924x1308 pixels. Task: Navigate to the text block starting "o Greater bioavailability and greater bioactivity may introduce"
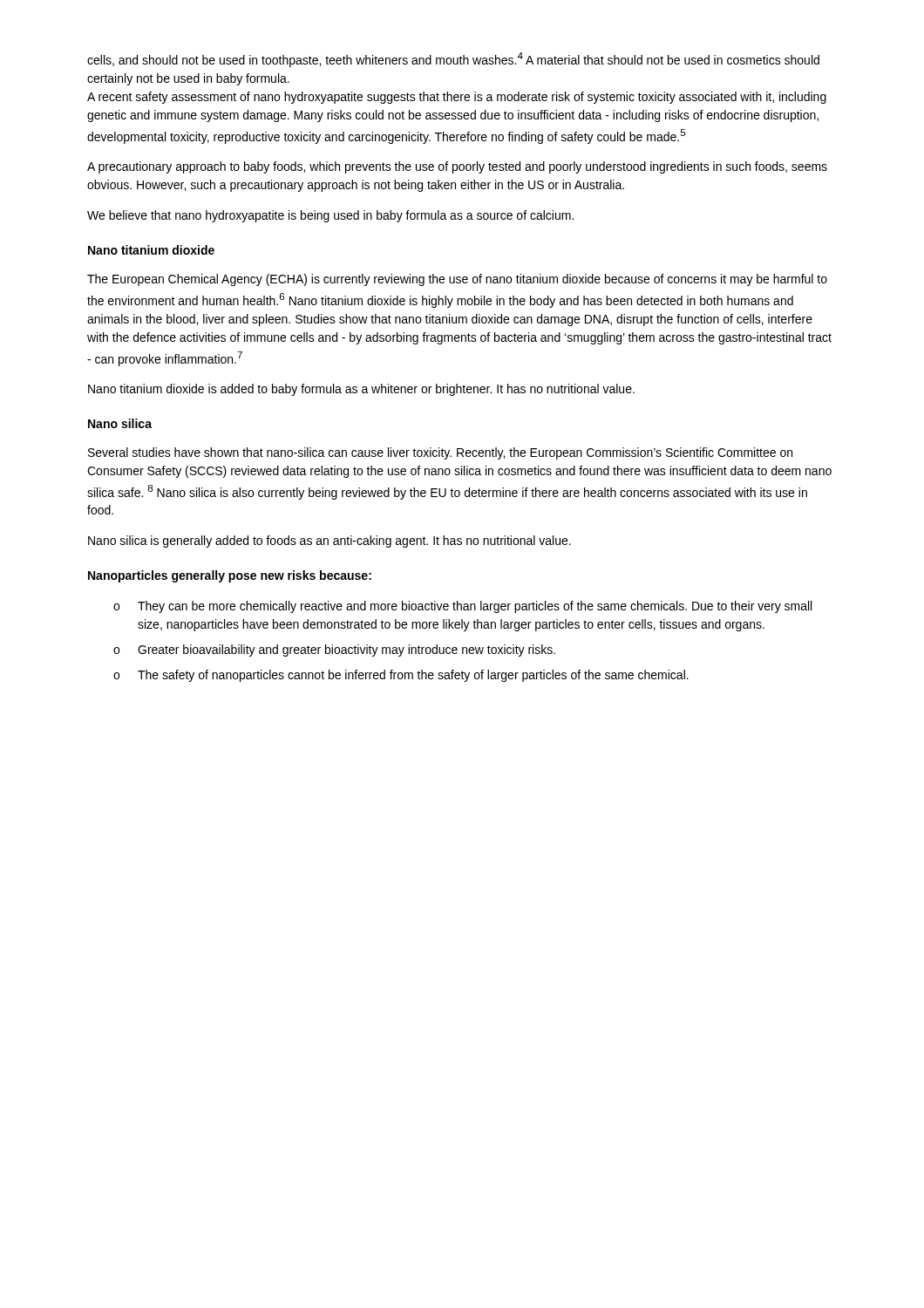[x=473, y=650]
